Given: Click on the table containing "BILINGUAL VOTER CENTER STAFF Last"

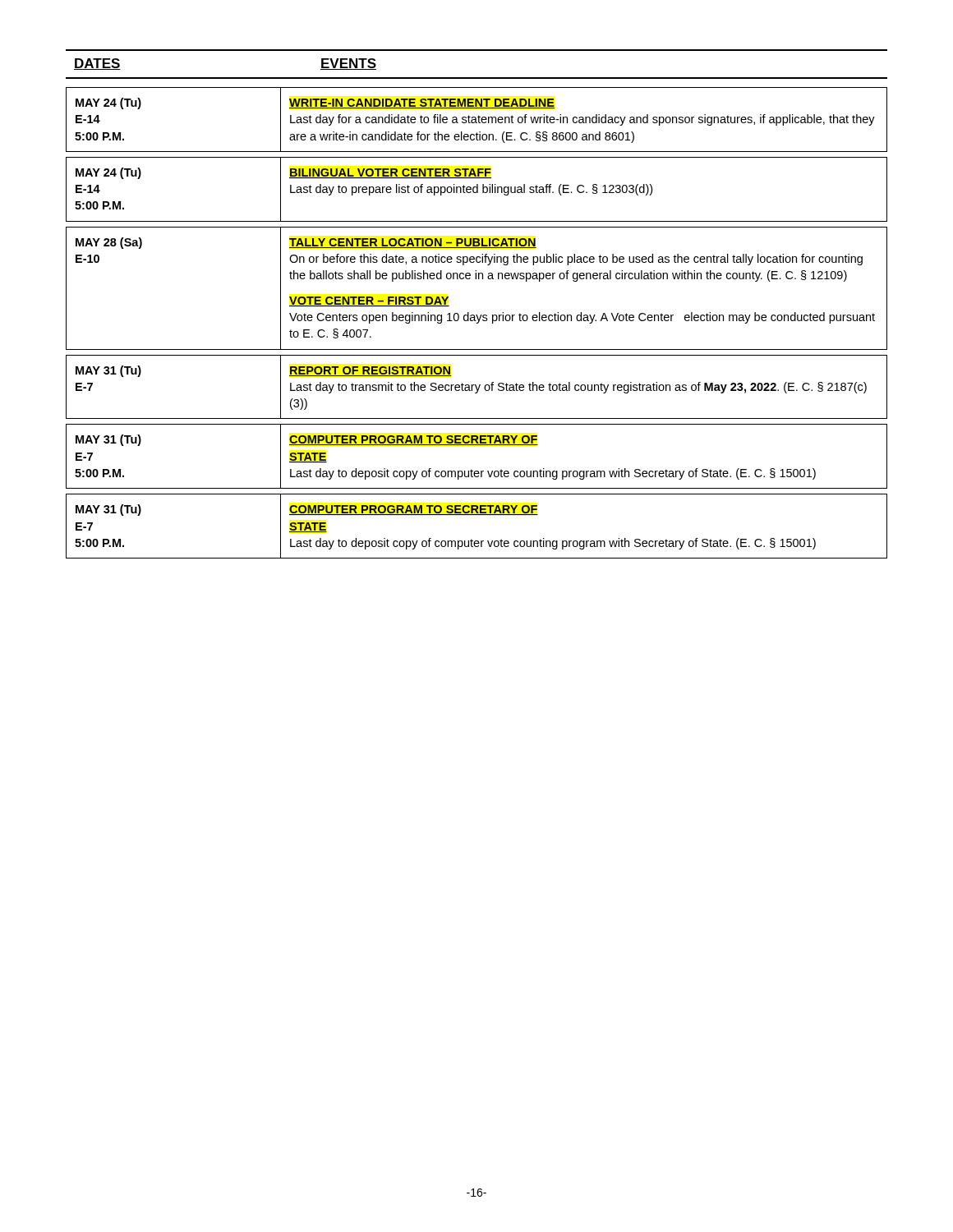Looking at the screenshot, I should click(476, 189).
